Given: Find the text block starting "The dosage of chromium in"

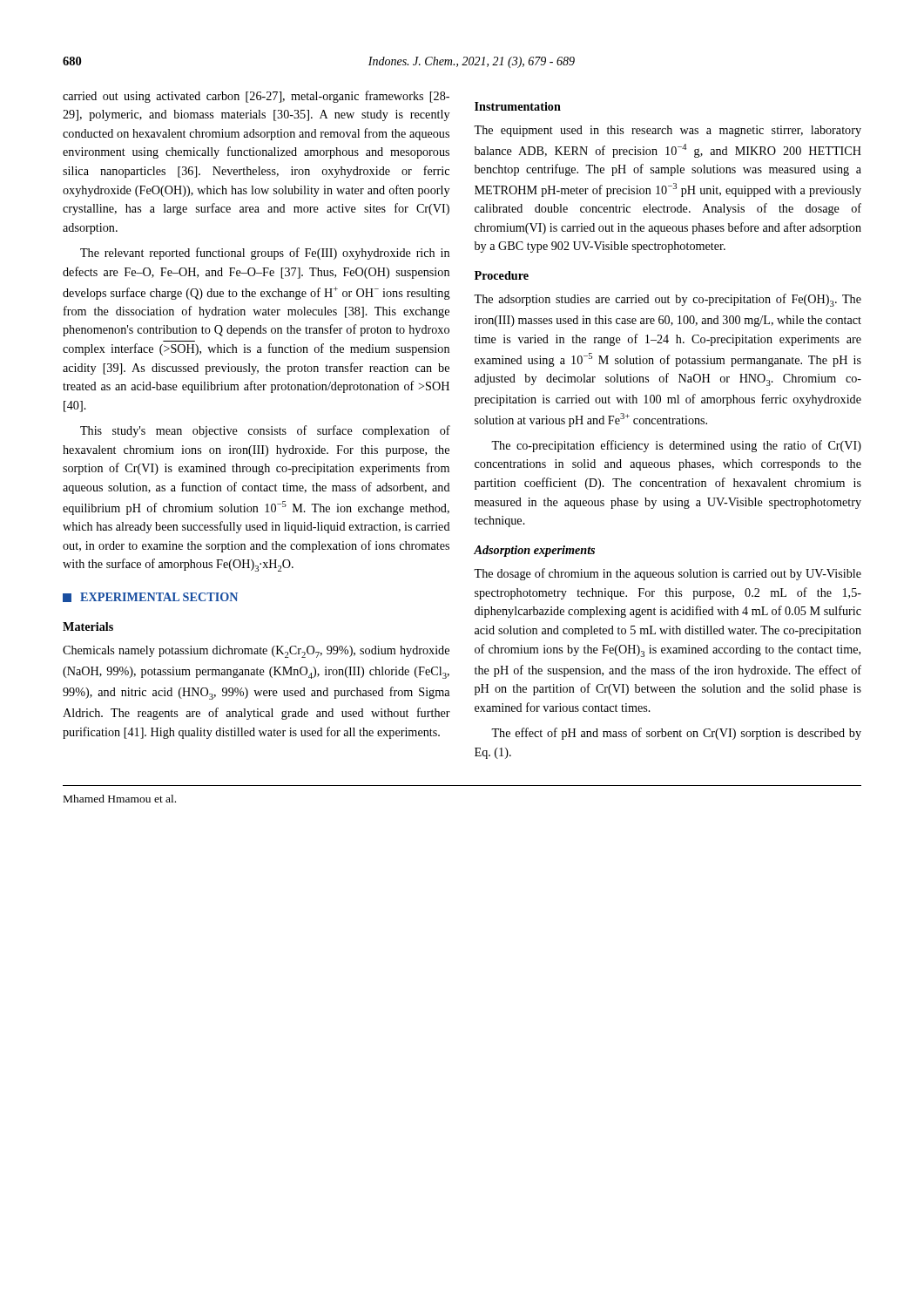Looking at the screenshot, I should click(668, 641).
